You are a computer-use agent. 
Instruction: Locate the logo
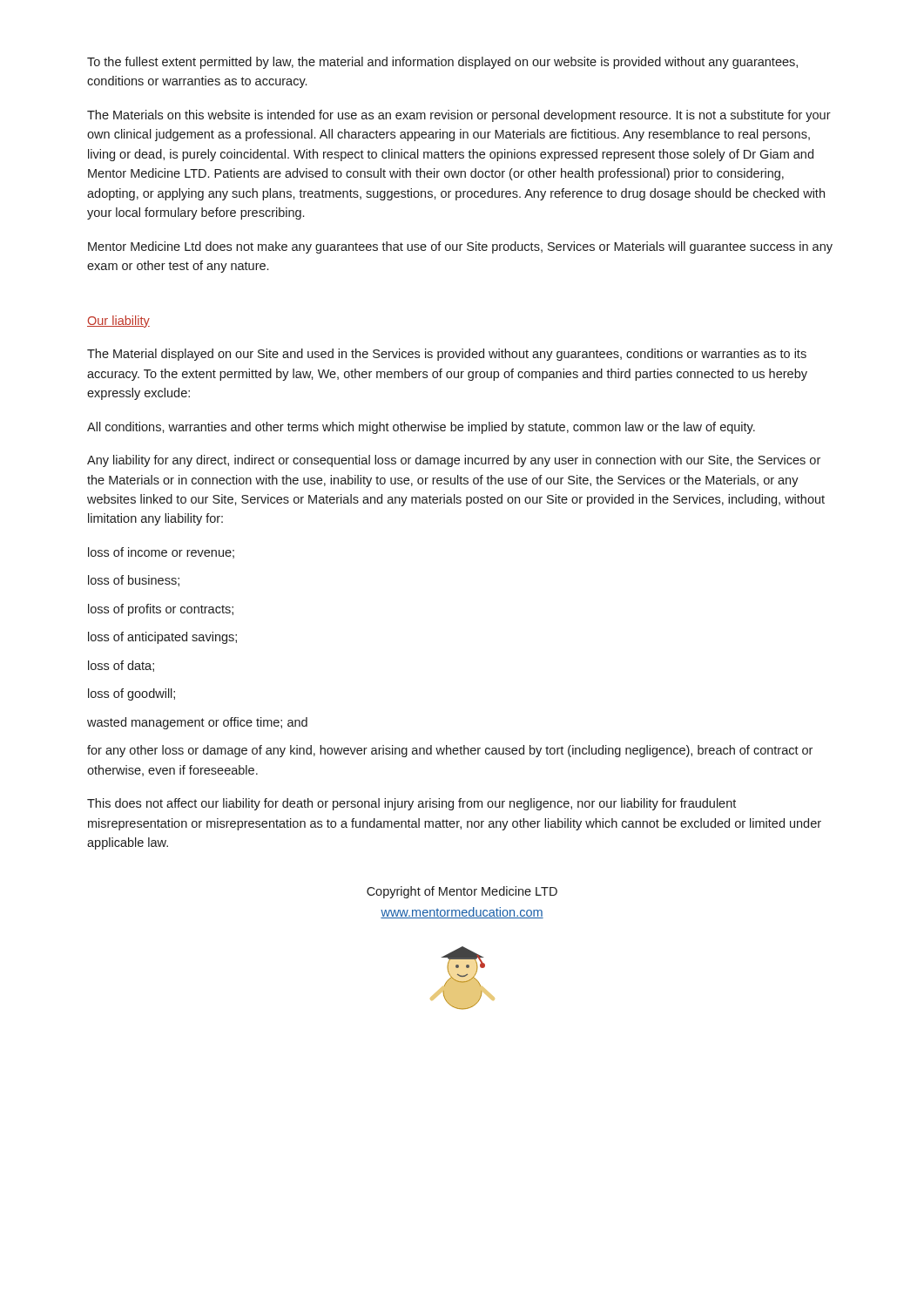point(462,978)
